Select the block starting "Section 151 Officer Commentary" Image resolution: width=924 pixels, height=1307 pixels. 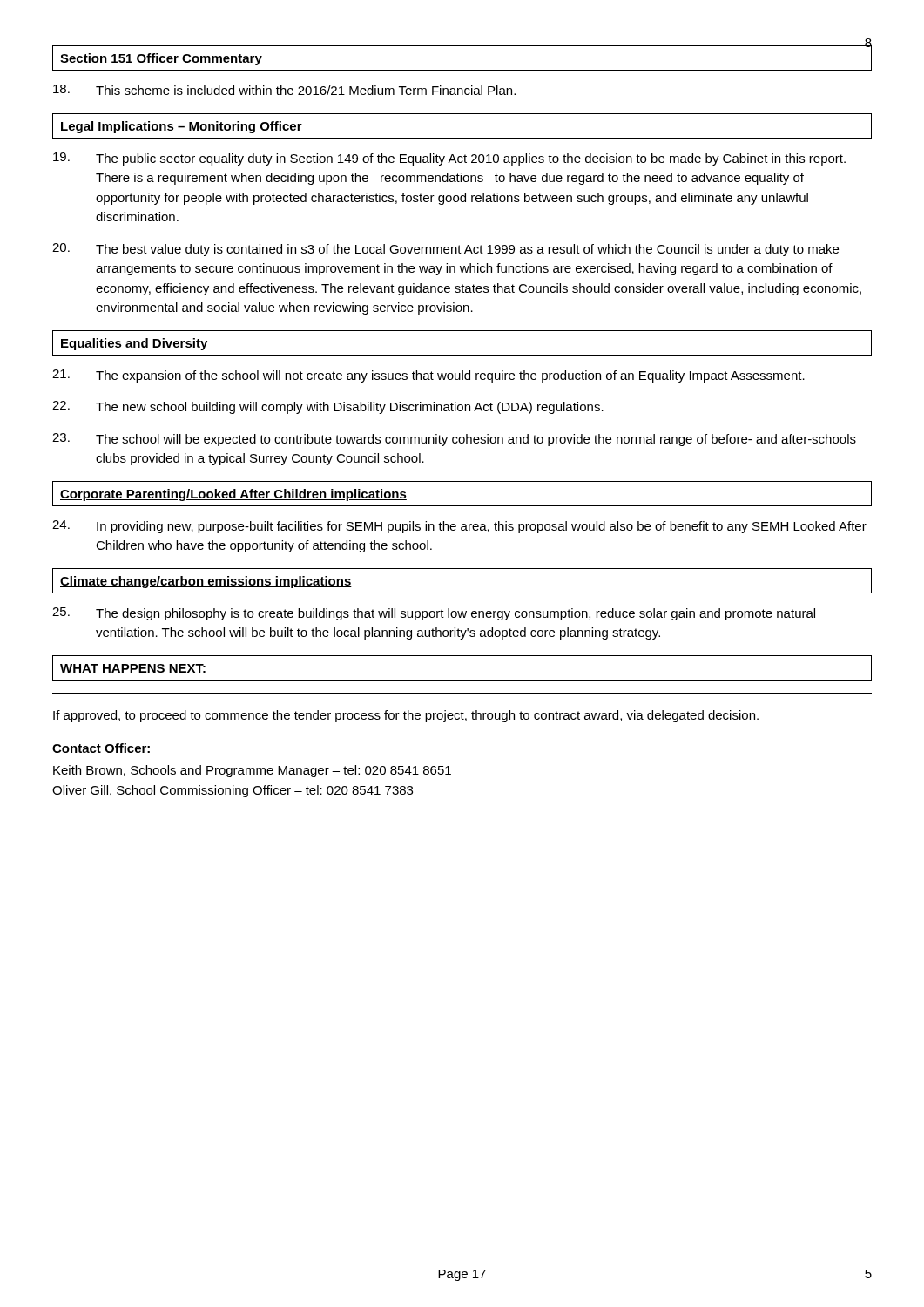click(462, 58)
